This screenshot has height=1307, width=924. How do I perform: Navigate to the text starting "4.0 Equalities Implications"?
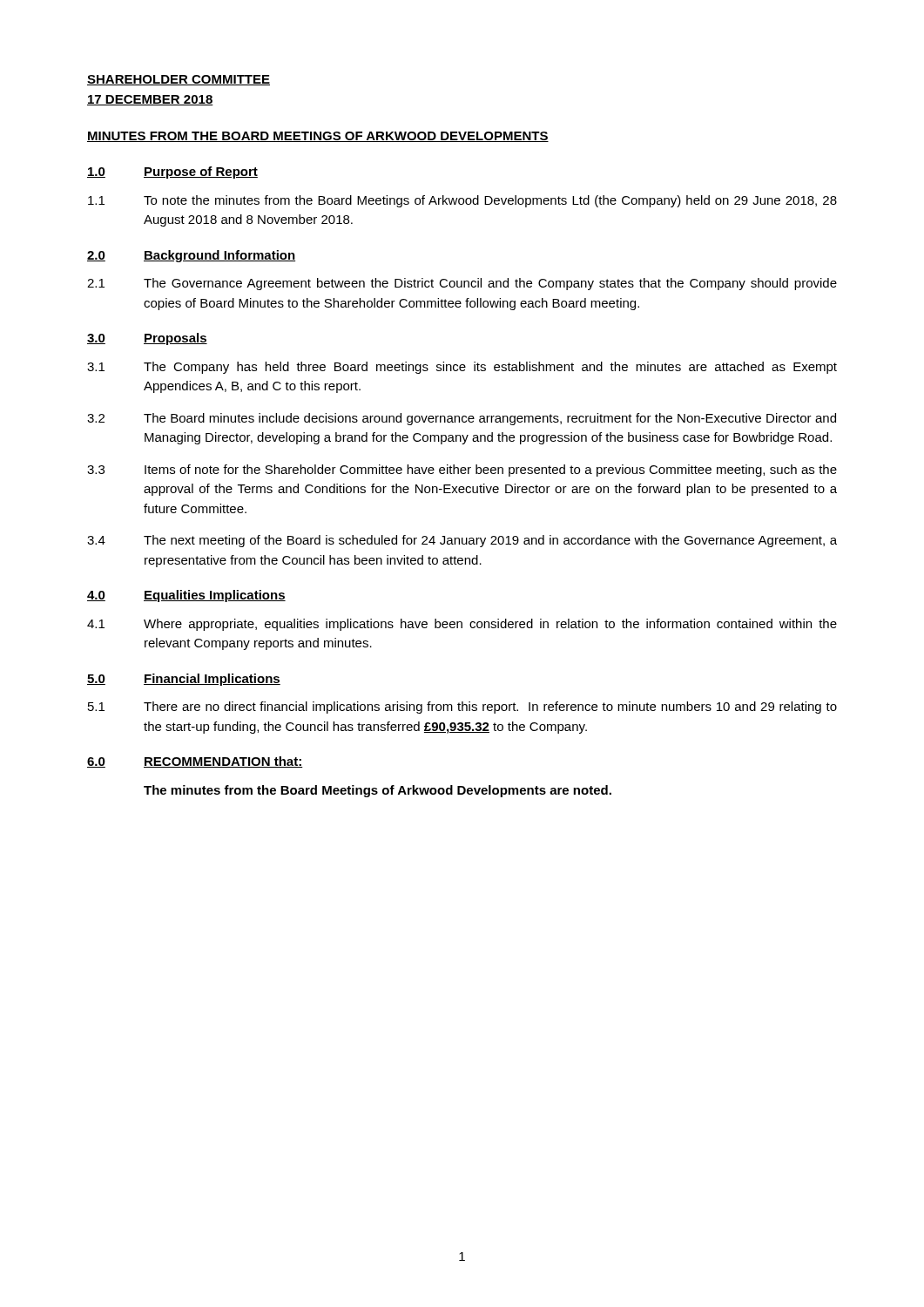coord(186,596)
